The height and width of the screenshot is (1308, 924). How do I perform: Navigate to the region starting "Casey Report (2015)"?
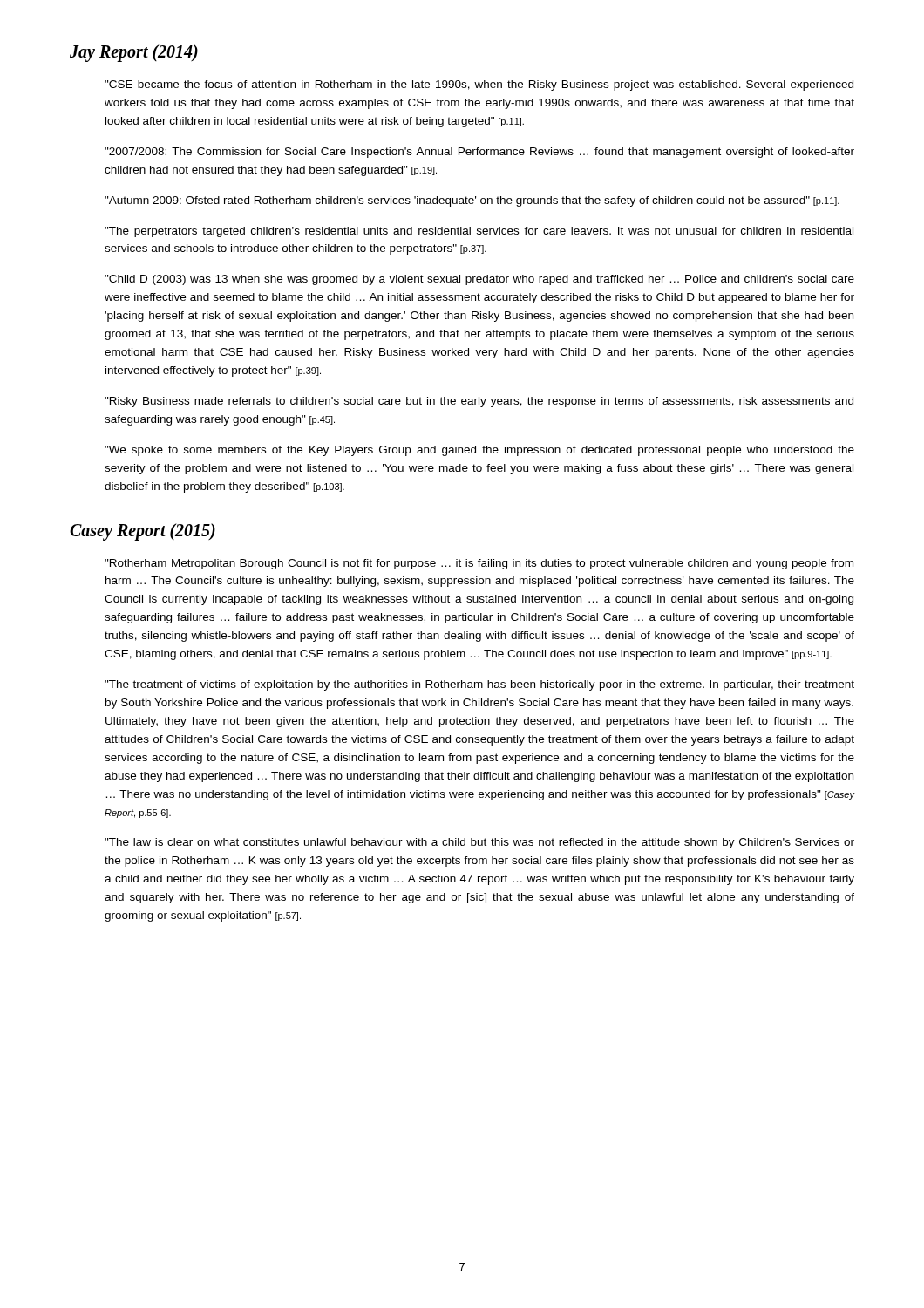(143, 530)
